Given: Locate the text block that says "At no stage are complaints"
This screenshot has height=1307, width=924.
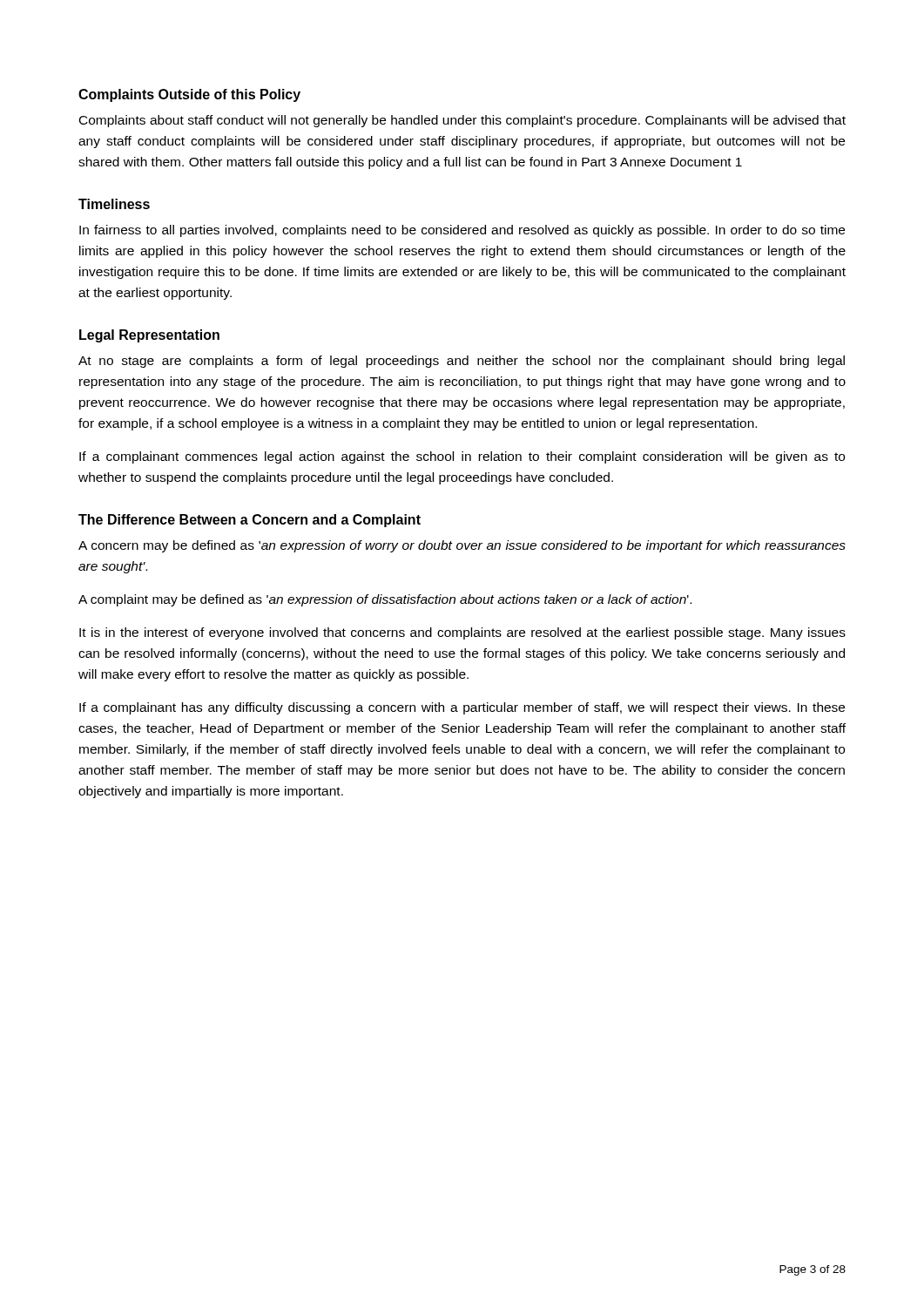Looking at the screenshot, I should tap(462, 392).
